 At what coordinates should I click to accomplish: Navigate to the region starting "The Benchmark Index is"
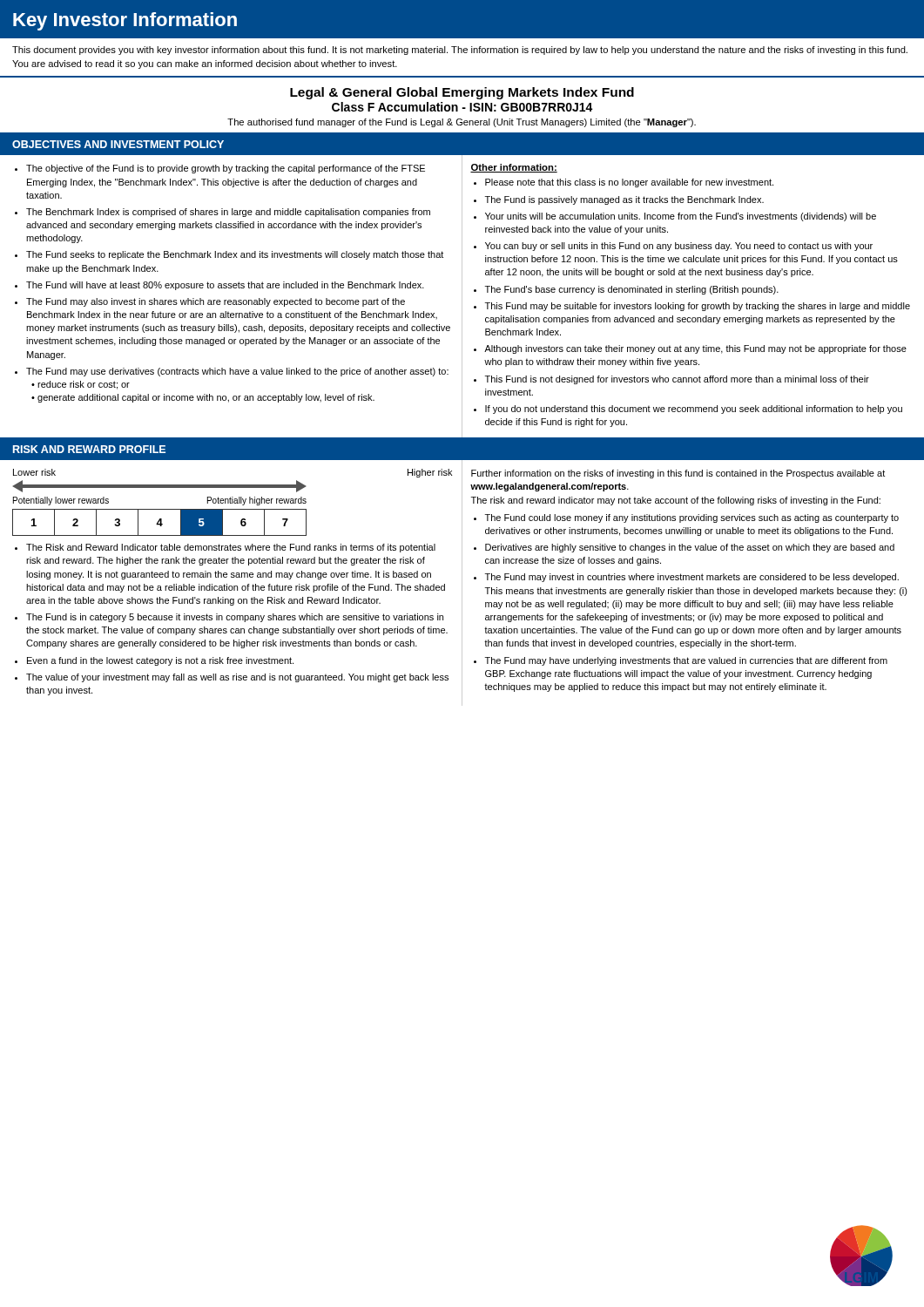tap(228, 225)
